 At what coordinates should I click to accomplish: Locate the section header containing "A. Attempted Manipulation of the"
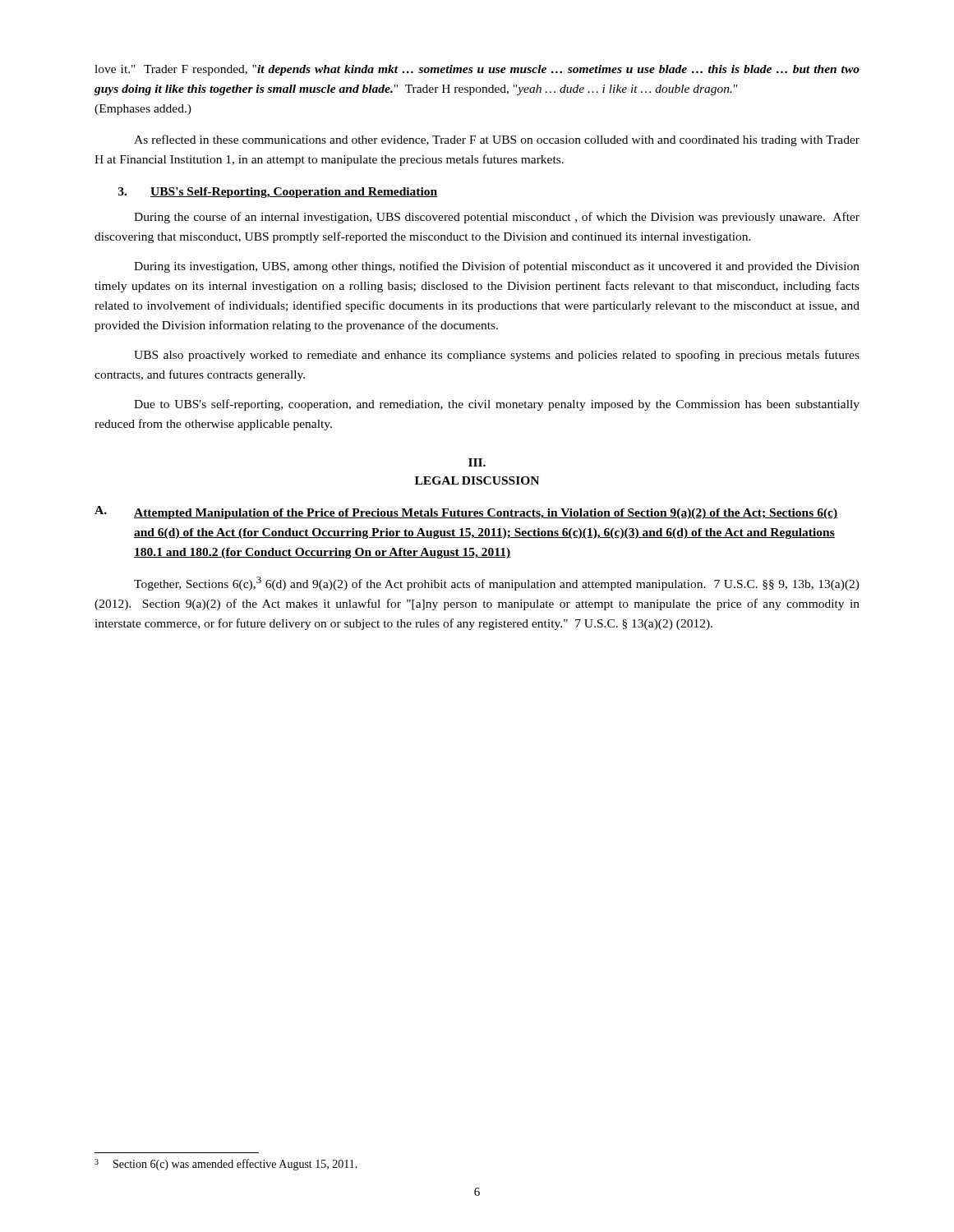coord(477,532)
